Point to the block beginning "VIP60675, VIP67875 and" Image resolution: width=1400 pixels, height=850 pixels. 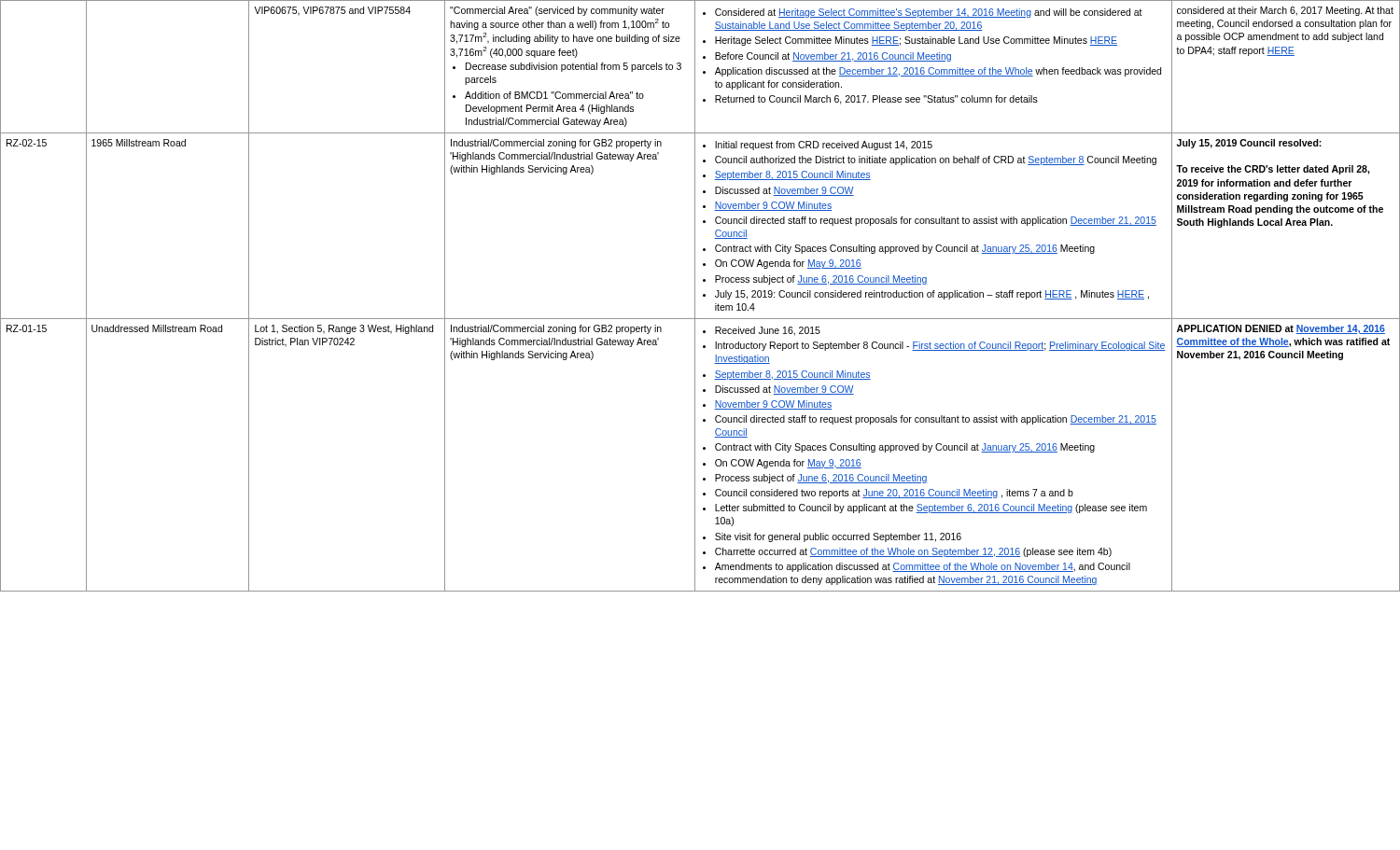pos(332,10)
